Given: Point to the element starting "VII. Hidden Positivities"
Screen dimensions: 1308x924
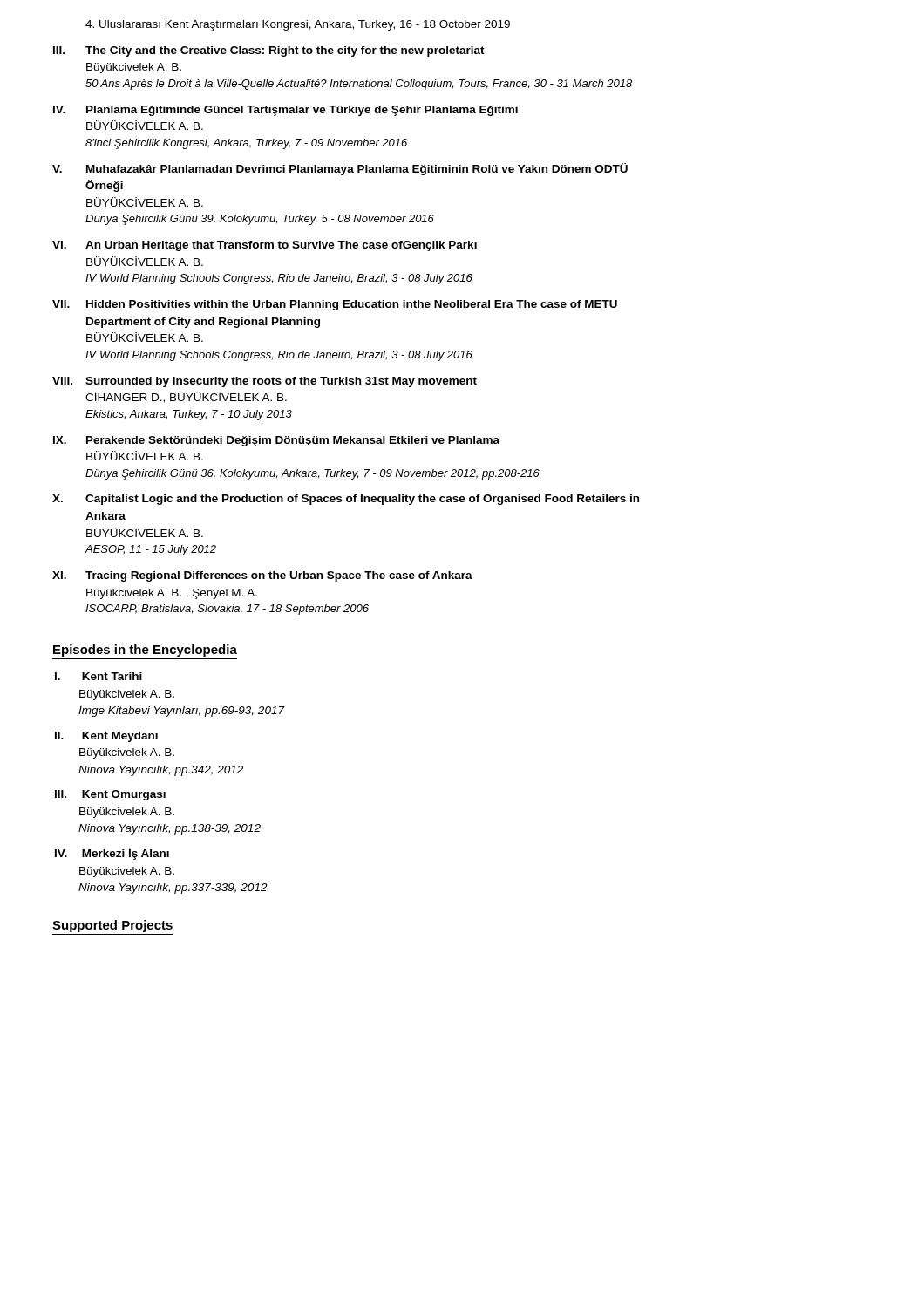Looking at the screenshot, I should [335, 305].
